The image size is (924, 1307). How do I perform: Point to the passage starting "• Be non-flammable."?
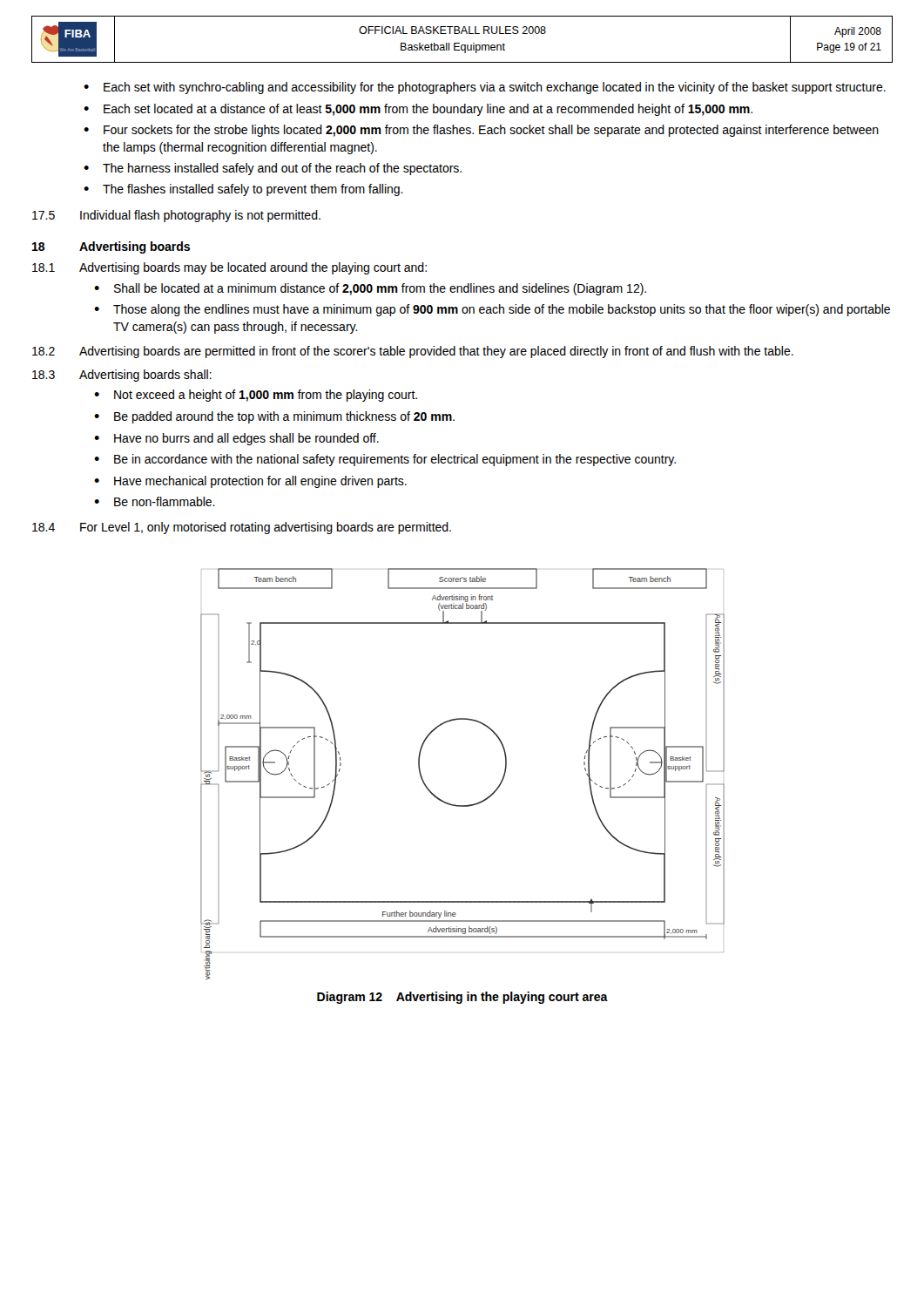pyautogui.click(x=155, y=503)
